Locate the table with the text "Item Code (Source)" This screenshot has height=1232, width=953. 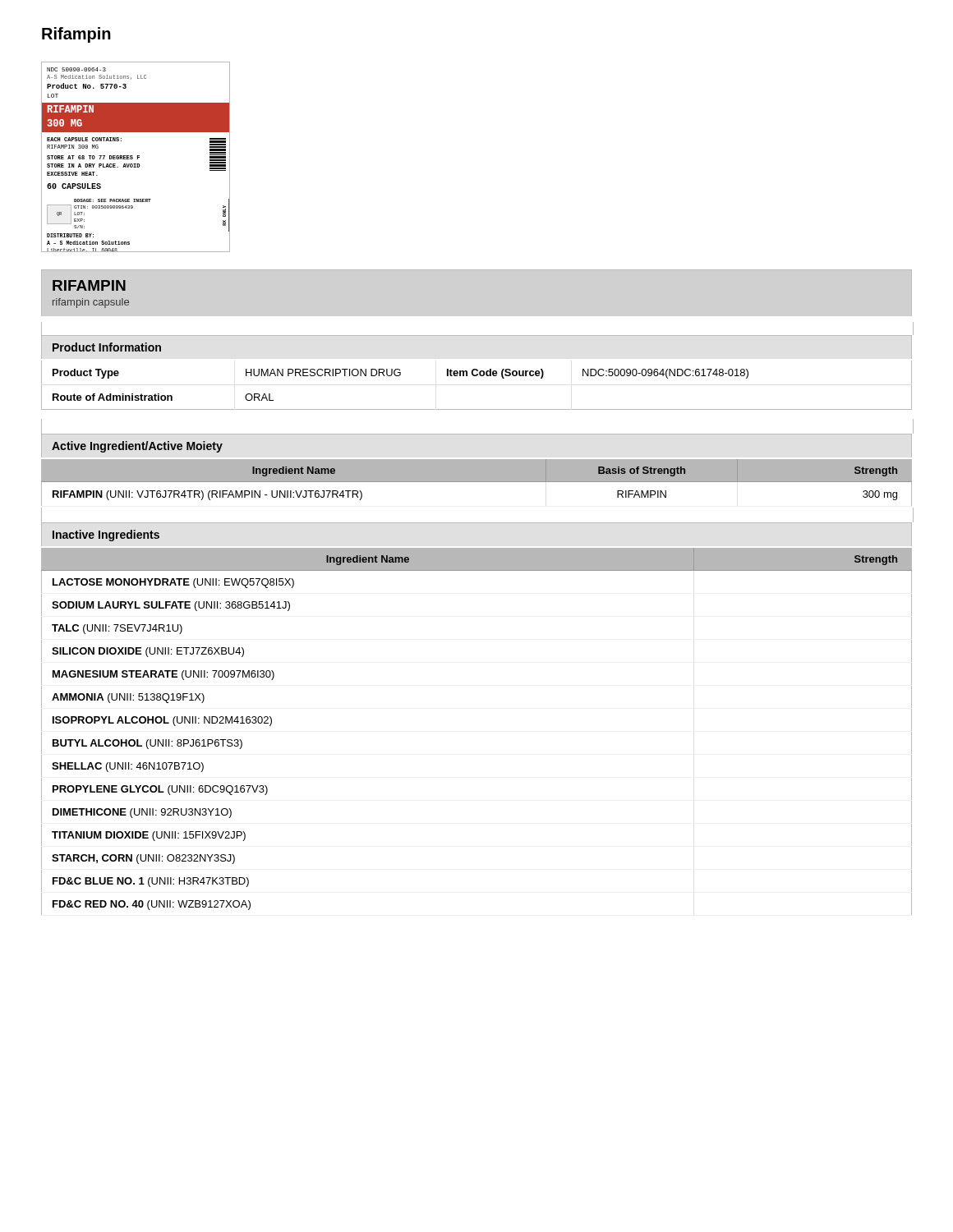pos(476,385)
